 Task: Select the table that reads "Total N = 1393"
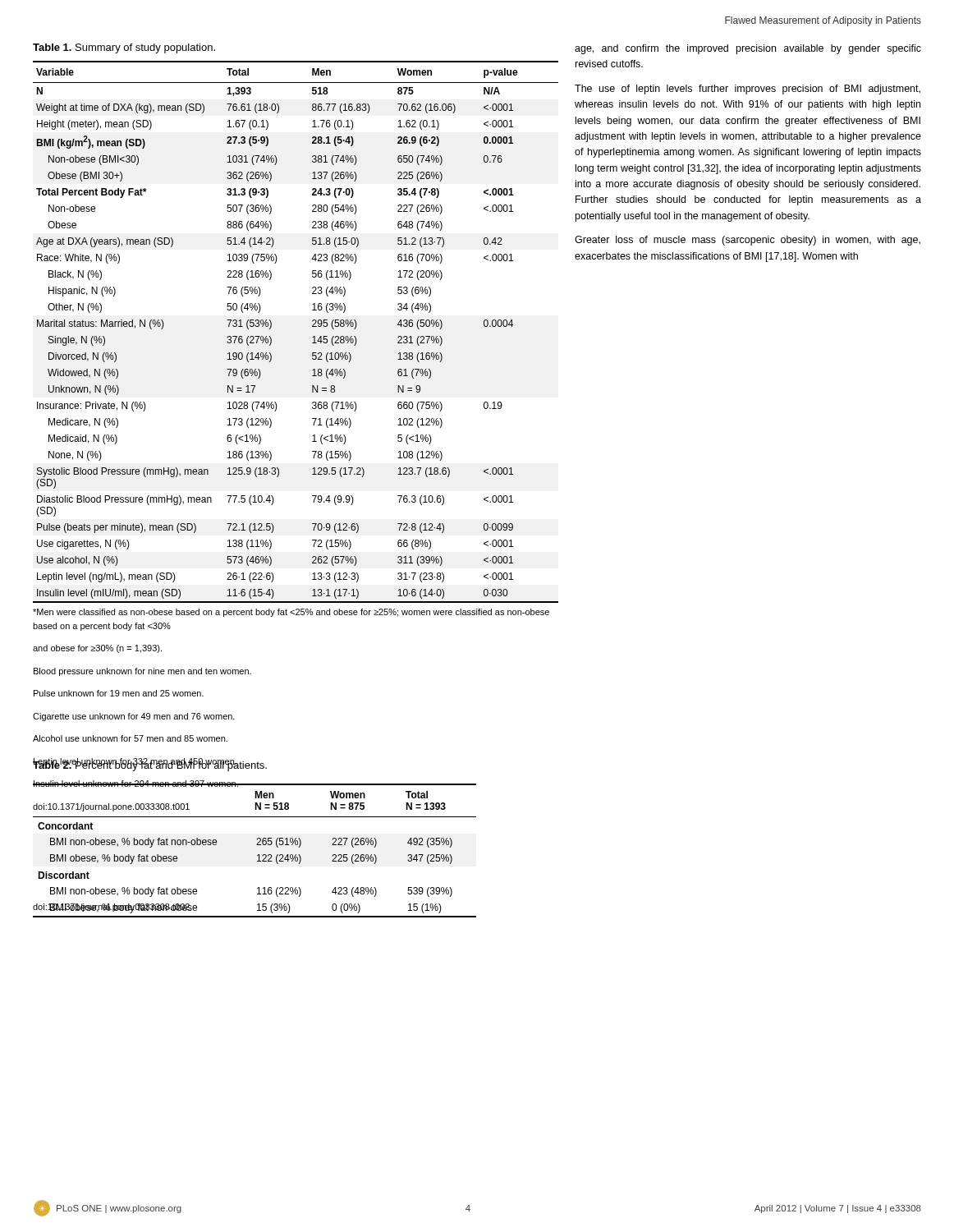[254, 848]
